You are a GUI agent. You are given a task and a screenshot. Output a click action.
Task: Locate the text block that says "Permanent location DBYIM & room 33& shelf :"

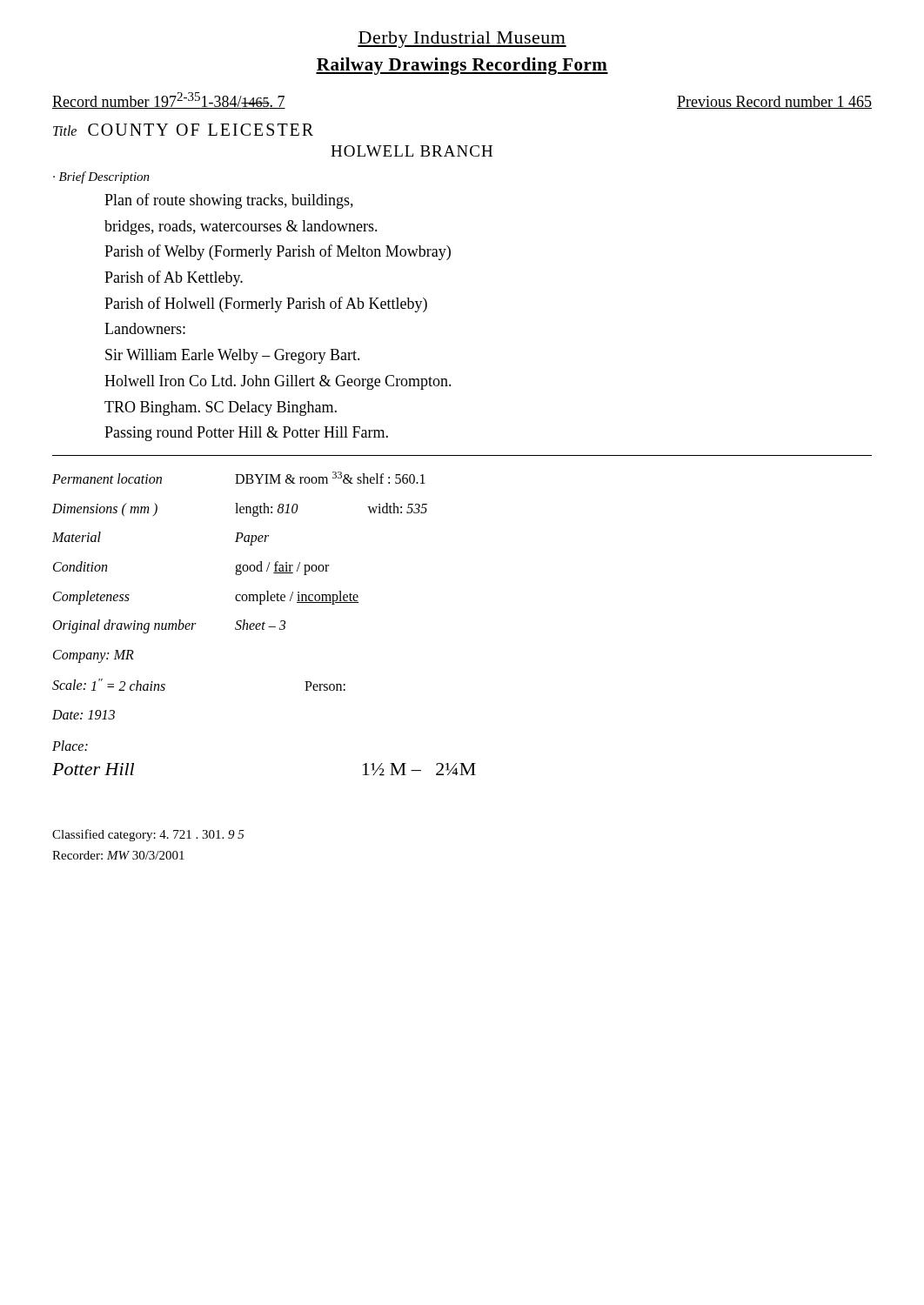click(x=239, y=479)
